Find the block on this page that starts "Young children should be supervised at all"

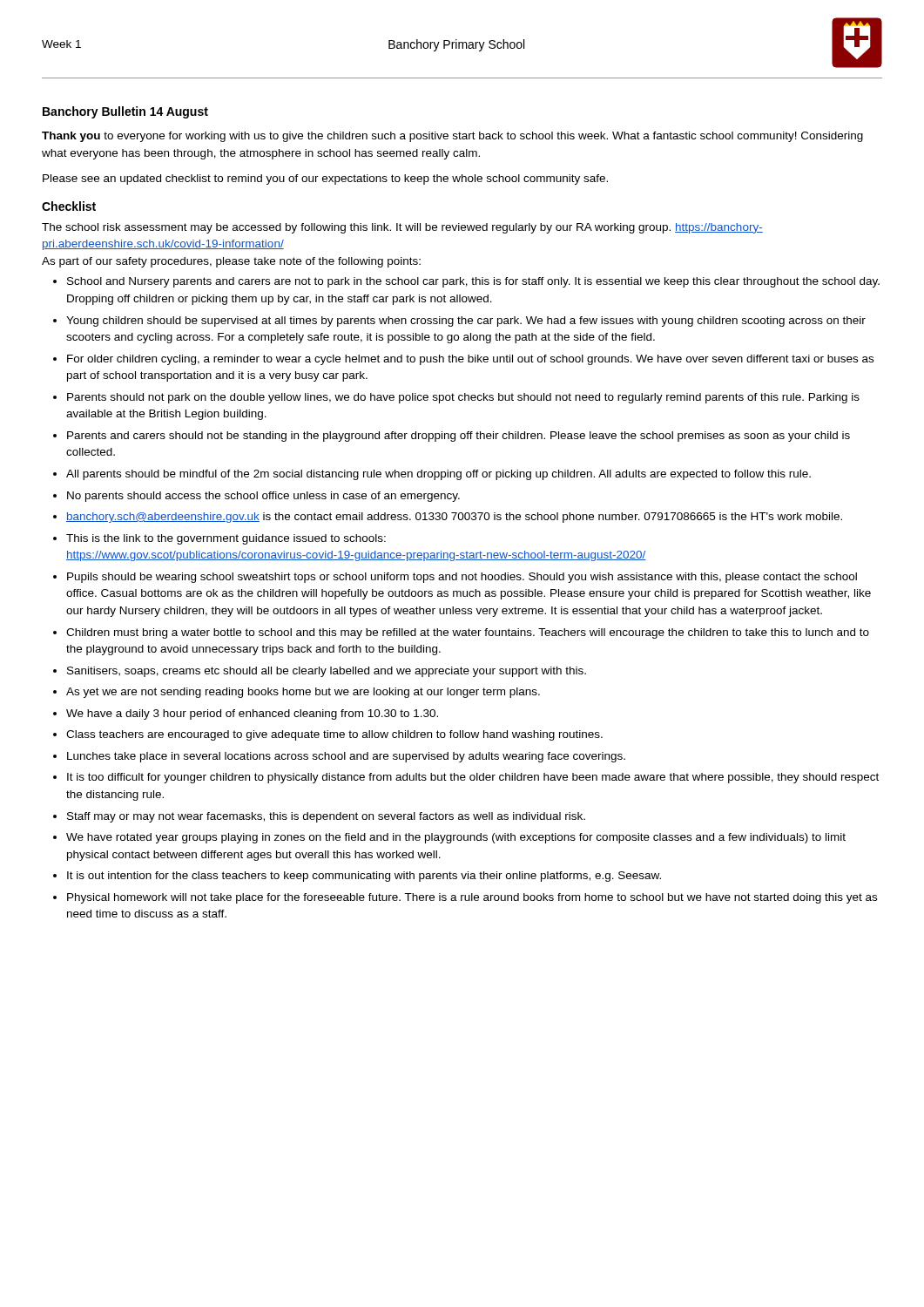(x=466, y=328)
